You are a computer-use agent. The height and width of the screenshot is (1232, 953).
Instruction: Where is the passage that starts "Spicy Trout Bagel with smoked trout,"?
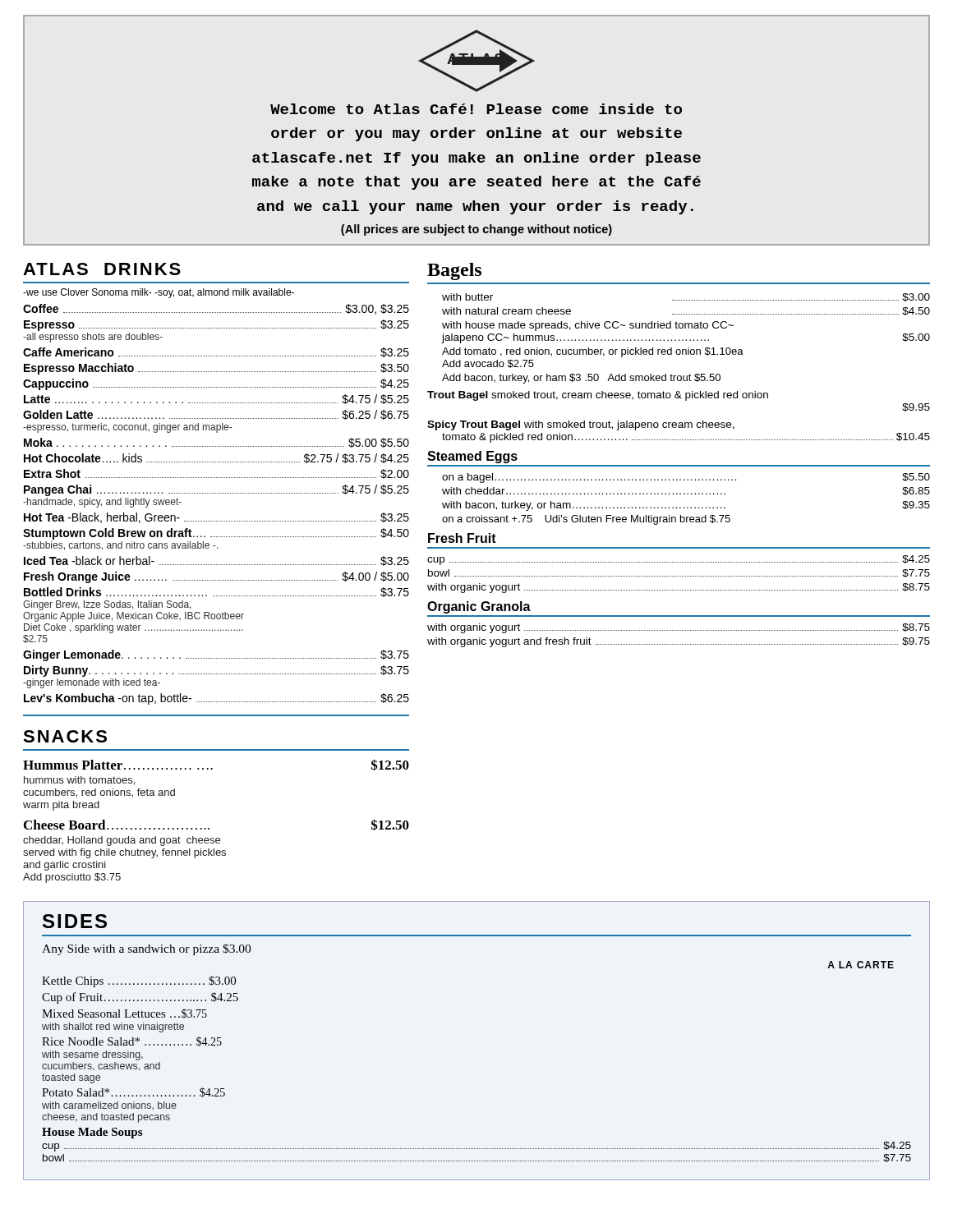679,431
